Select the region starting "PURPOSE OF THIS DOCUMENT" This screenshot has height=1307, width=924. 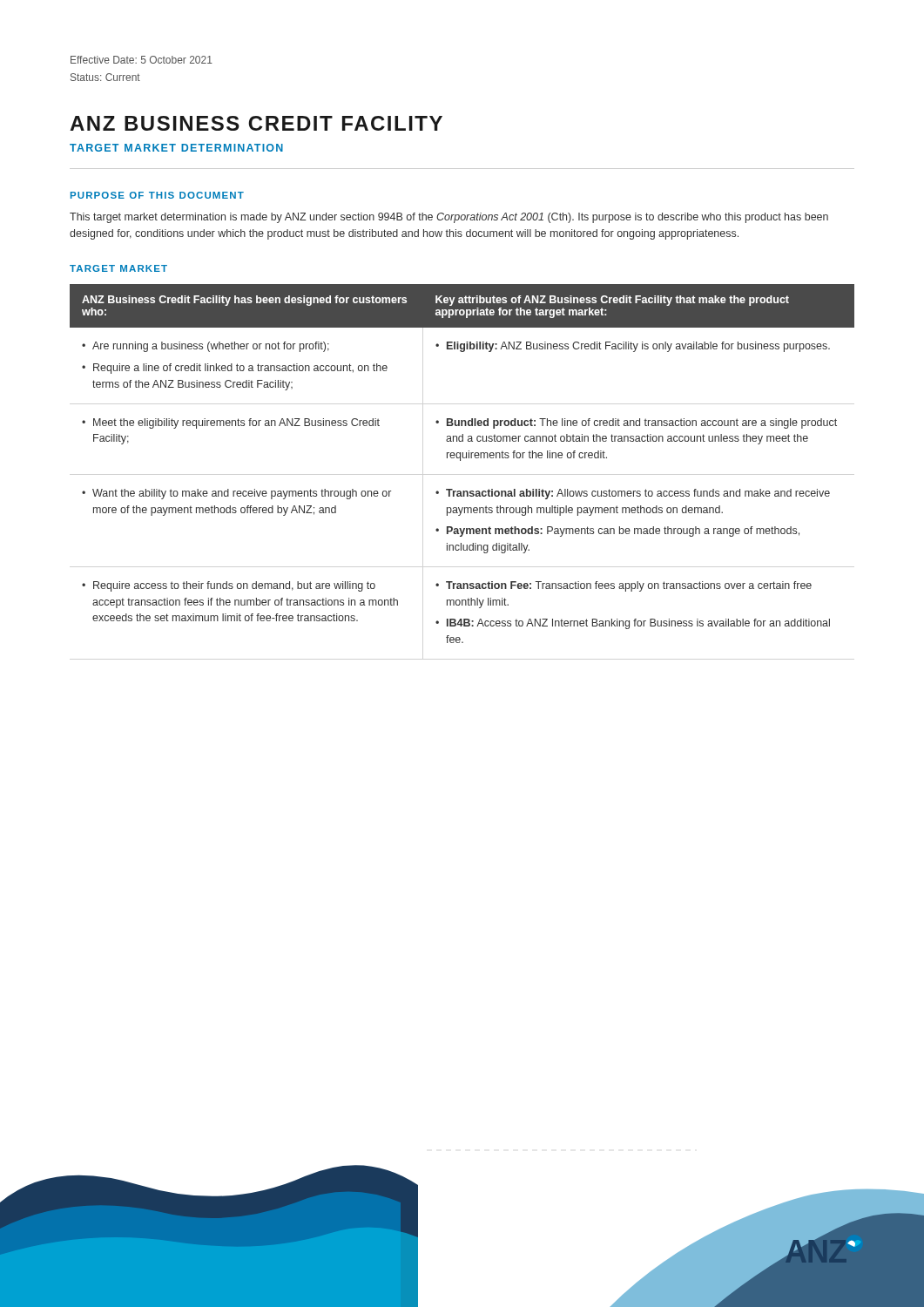(x=157, y=195)
